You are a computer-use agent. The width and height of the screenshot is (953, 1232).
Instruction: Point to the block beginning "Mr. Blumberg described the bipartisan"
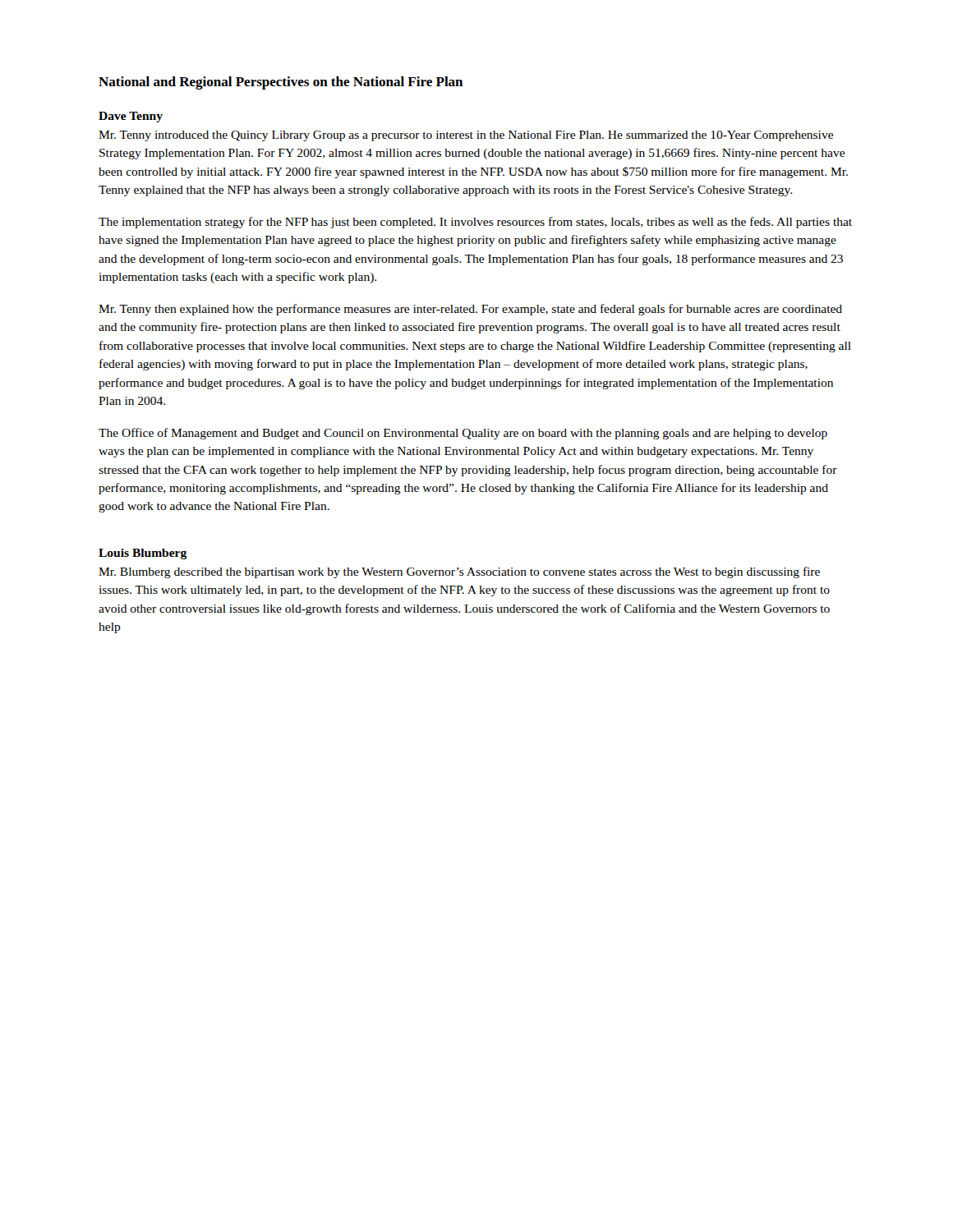464,599
